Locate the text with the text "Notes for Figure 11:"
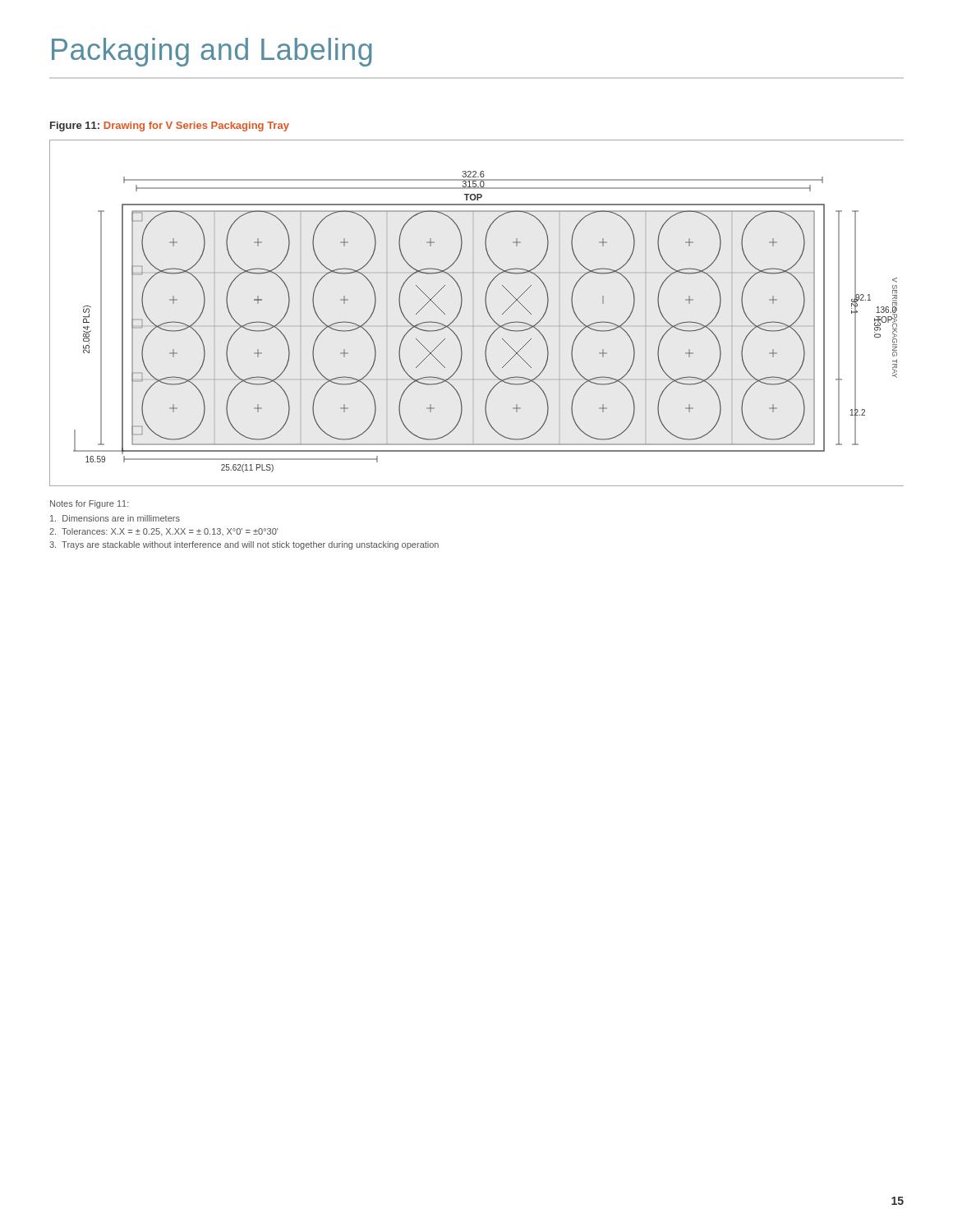Viewport: 953px width, 1232px height. pos(89,504)
